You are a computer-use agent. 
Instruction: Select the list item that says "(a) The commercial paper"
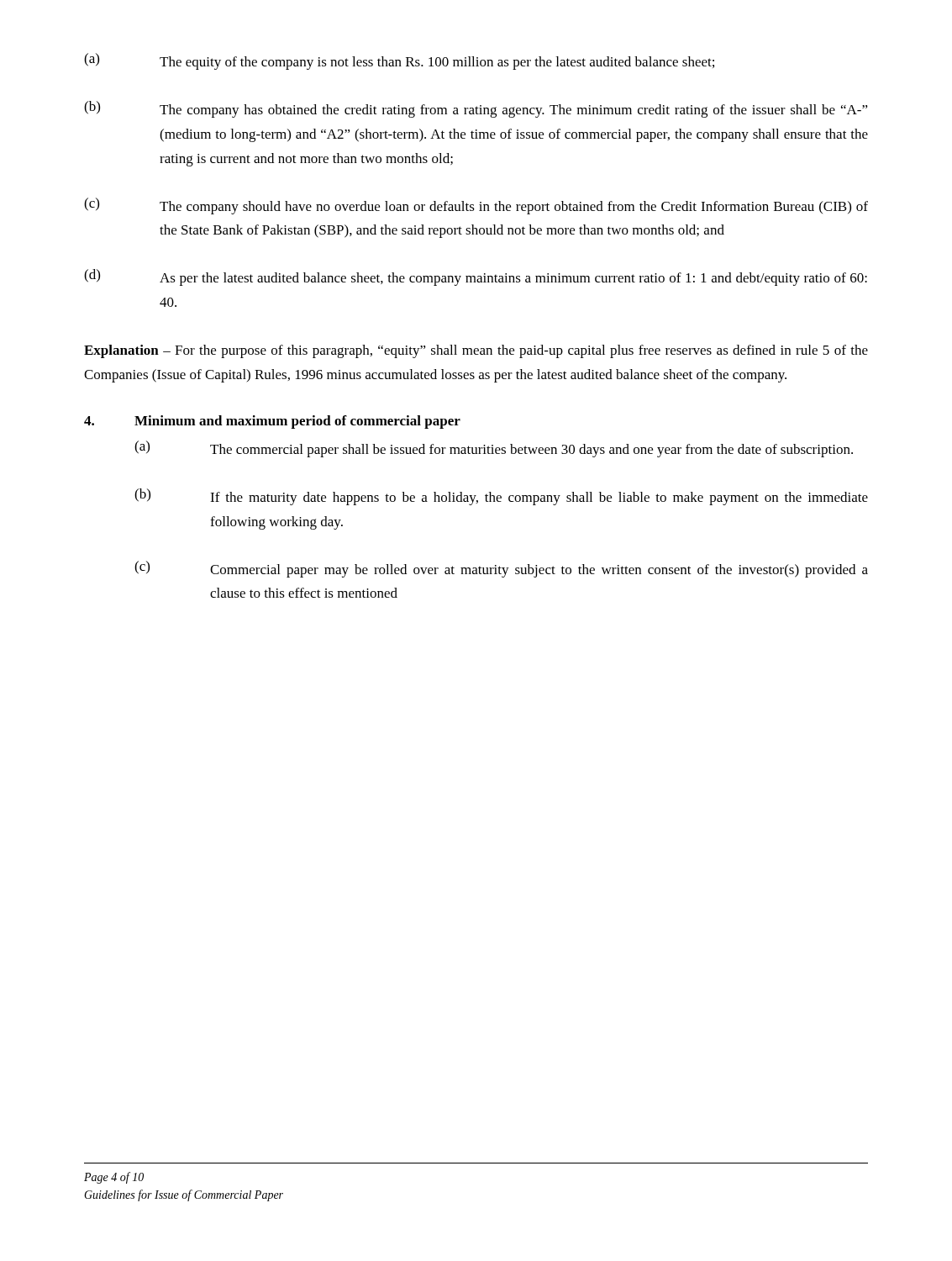[501, 450]
